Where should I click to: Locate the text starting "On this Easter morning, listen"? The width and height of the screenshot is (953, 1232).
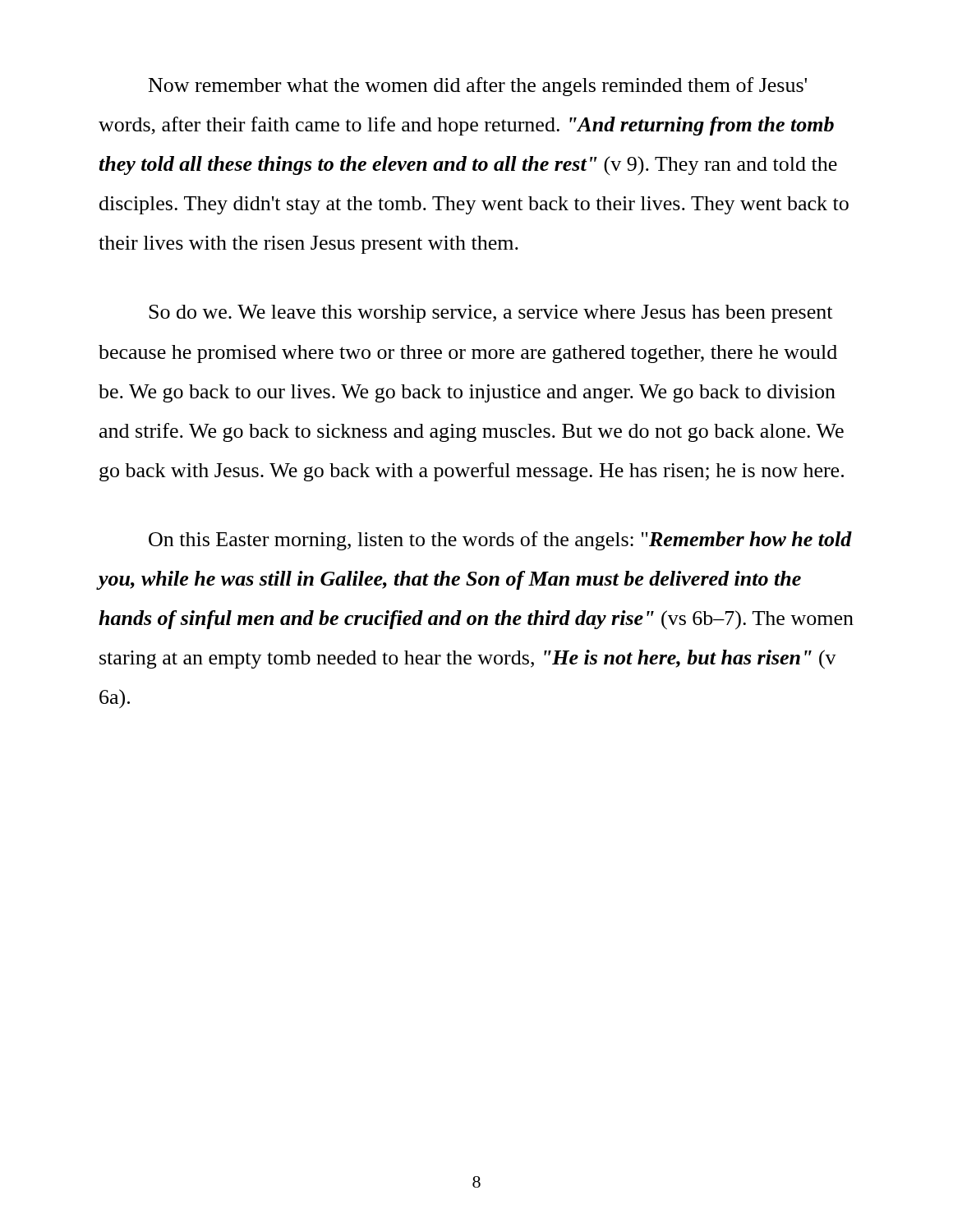(476, 619)
